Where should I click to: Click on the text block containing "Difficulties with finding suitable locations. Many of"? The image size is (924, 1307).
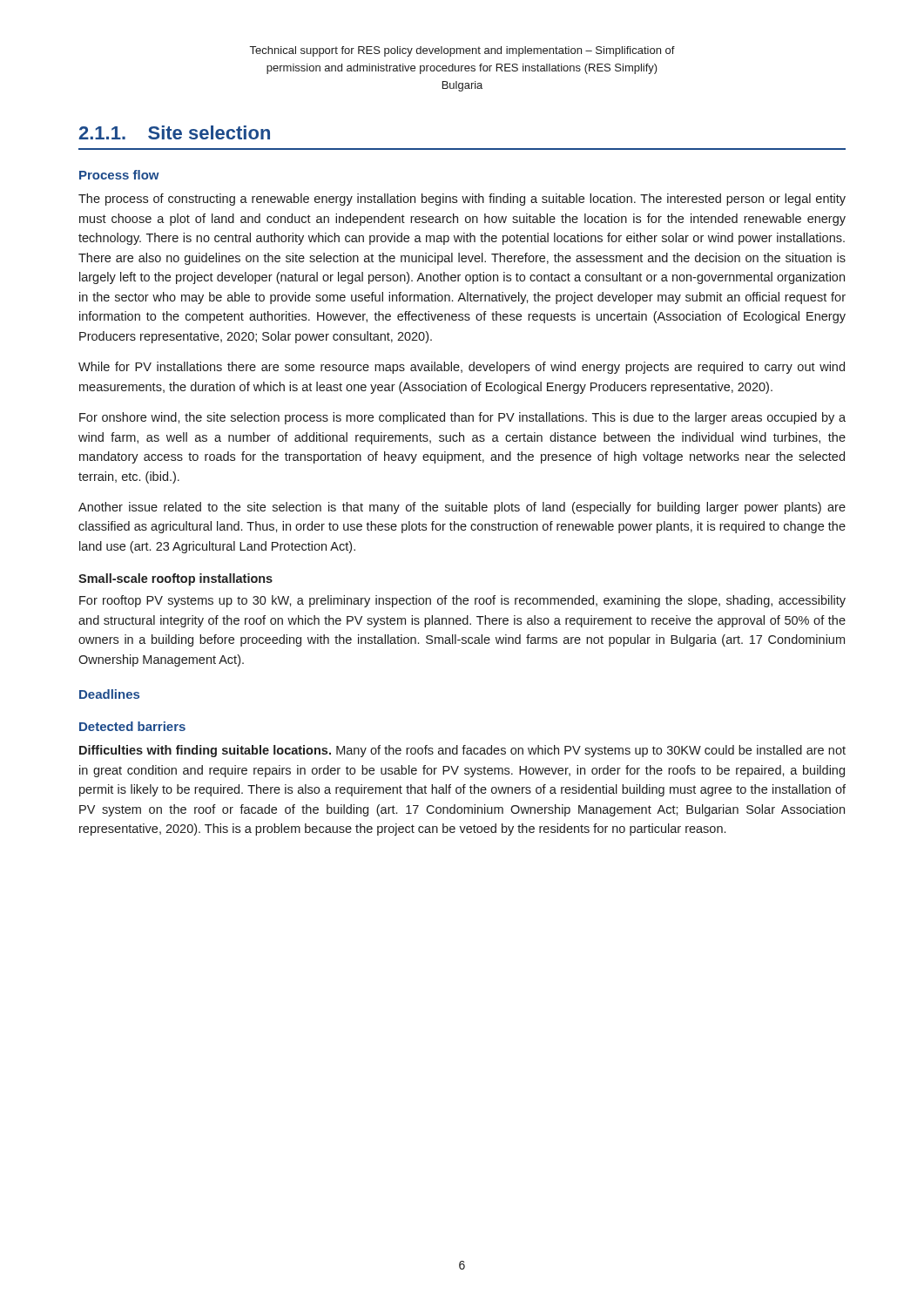coord(462,790)
